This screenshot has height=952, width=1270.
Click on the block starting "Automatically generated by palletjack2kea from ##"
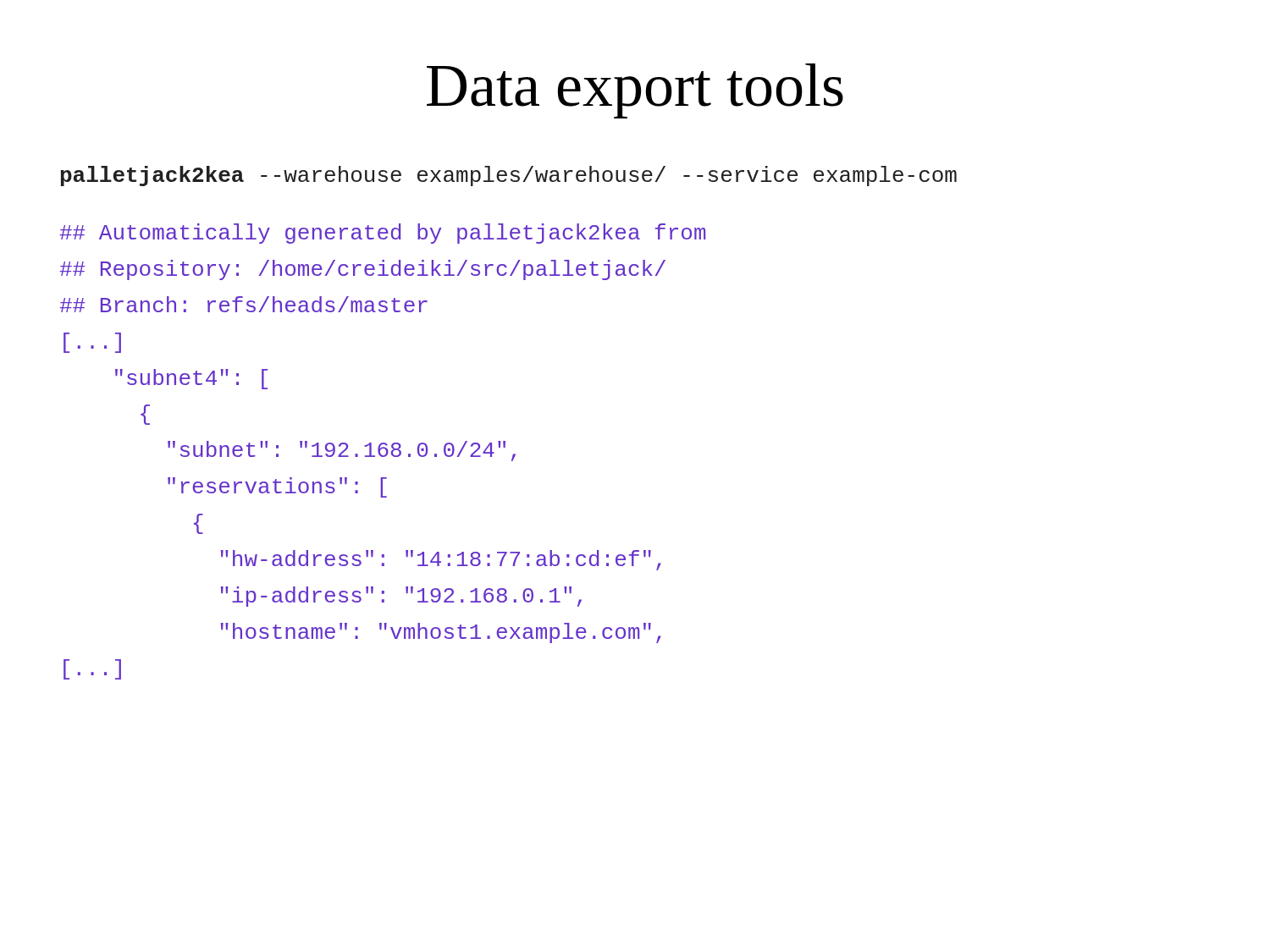pos(383,451)
